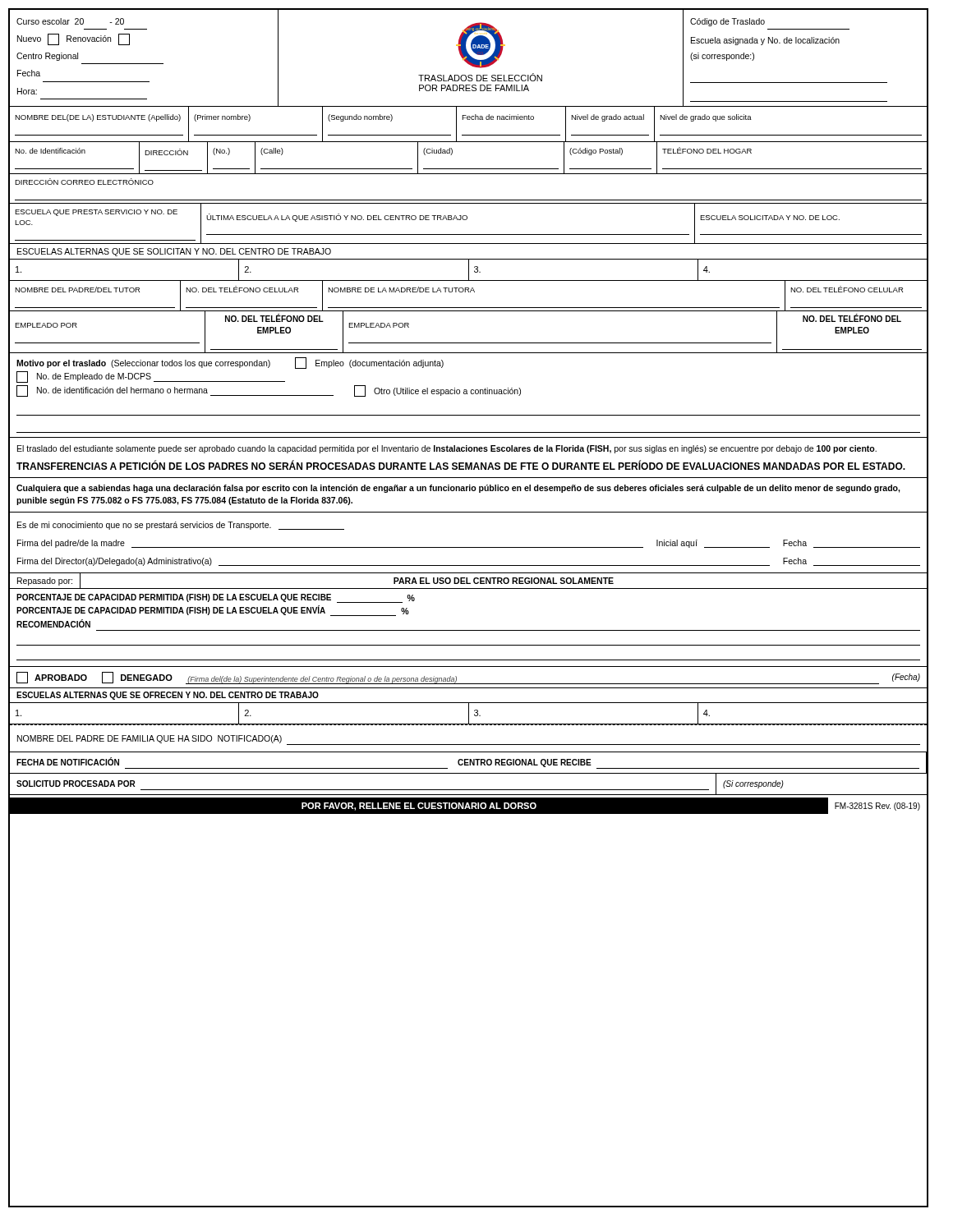Select the text block with the text "POR FAVOR, RELLENE EL CUESTIONARIO AL DORSO"
Screen dimensions: 1232x953
468,806
